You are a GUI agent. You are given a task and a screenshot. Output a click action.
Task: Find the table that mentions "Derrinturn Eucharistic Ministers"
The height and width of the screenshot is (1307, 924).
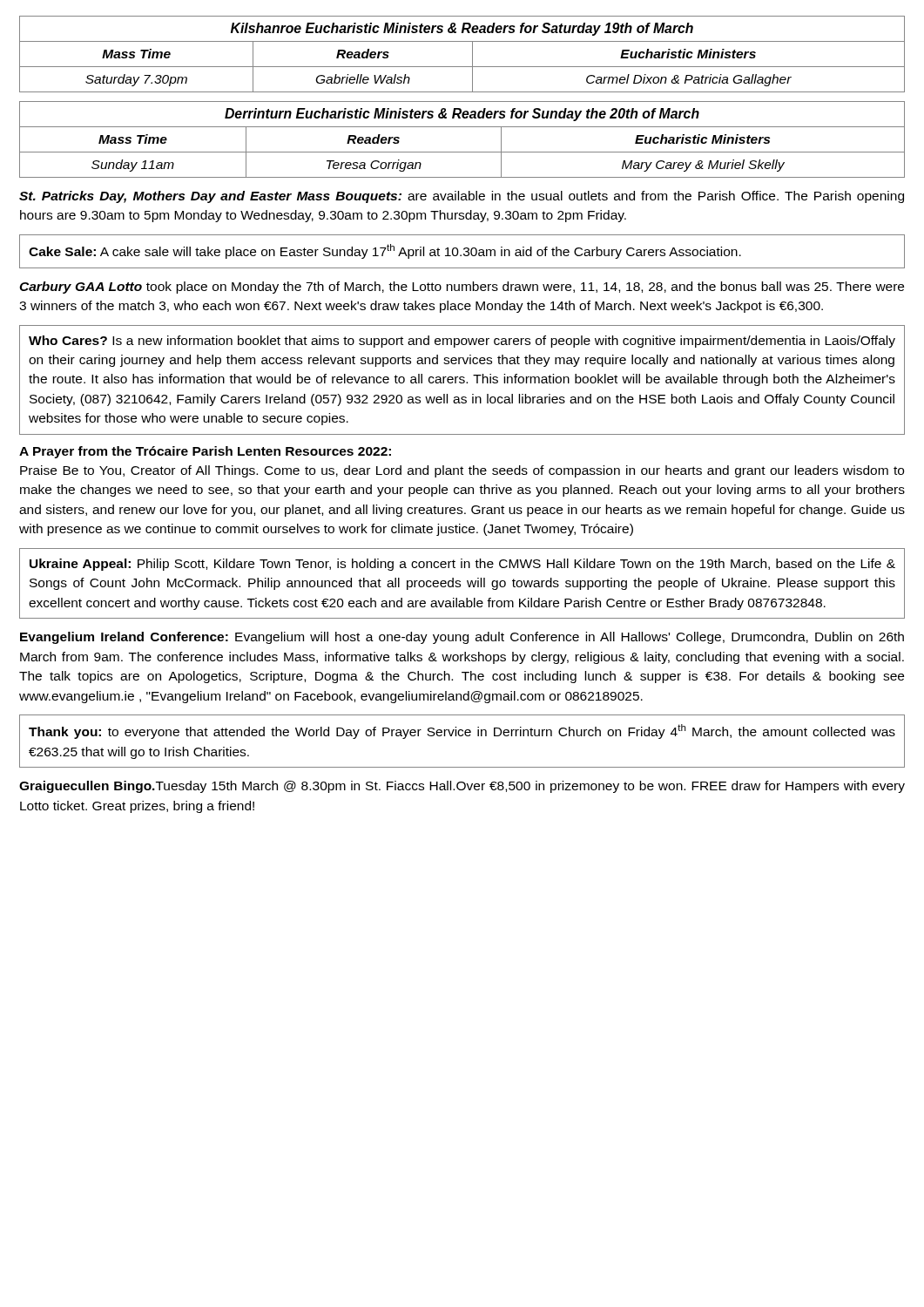462,139
